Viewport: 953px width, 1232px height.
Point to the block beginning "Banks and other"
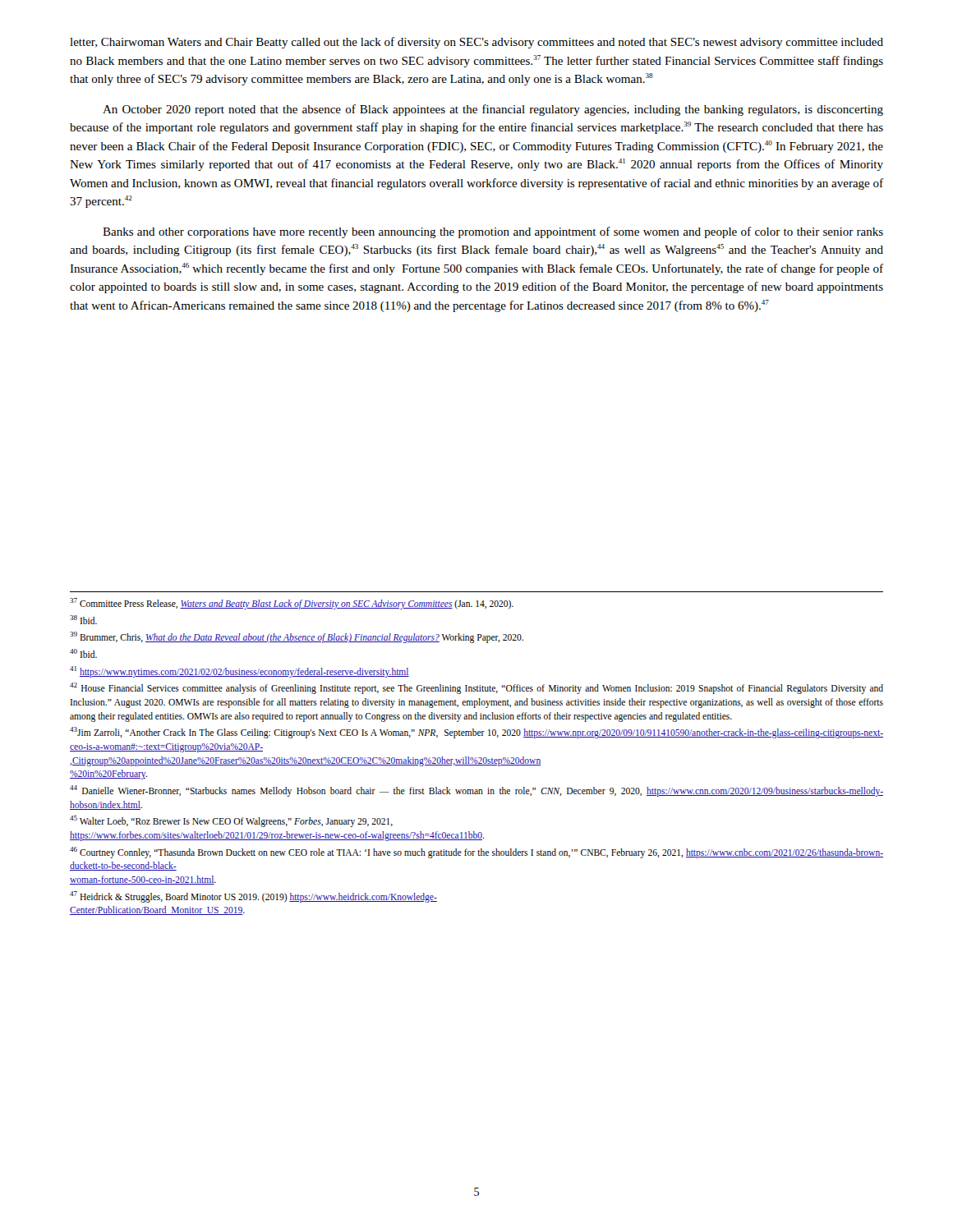point(476,268)
